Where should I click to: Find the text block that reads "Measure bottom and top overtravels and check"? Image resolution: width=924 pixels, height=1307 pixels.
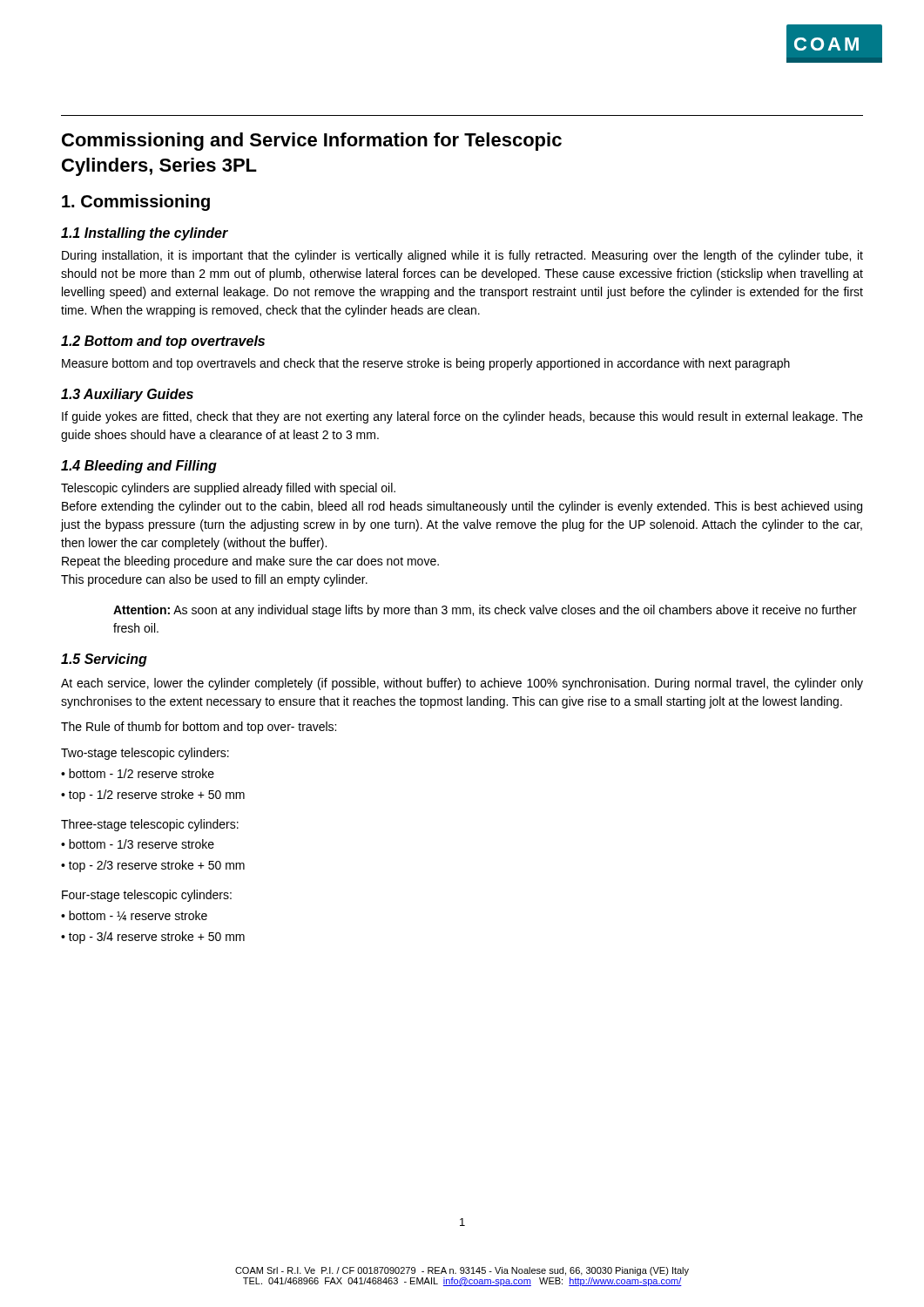pos(462,364)
